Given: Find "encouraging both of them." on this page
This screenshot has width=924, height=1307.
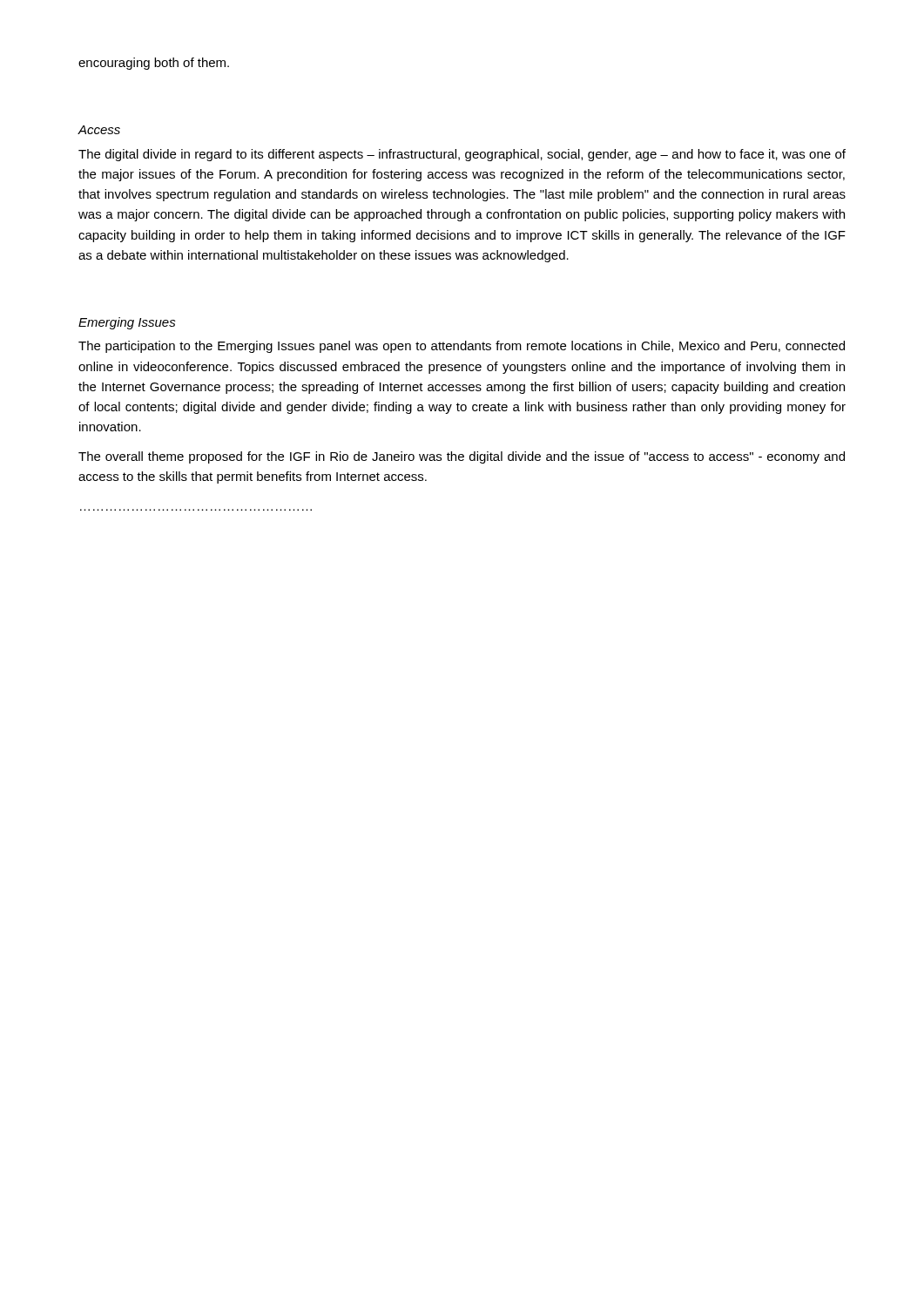Looking at the screenshot, I should pyautogui.click(x=154, y=62).
